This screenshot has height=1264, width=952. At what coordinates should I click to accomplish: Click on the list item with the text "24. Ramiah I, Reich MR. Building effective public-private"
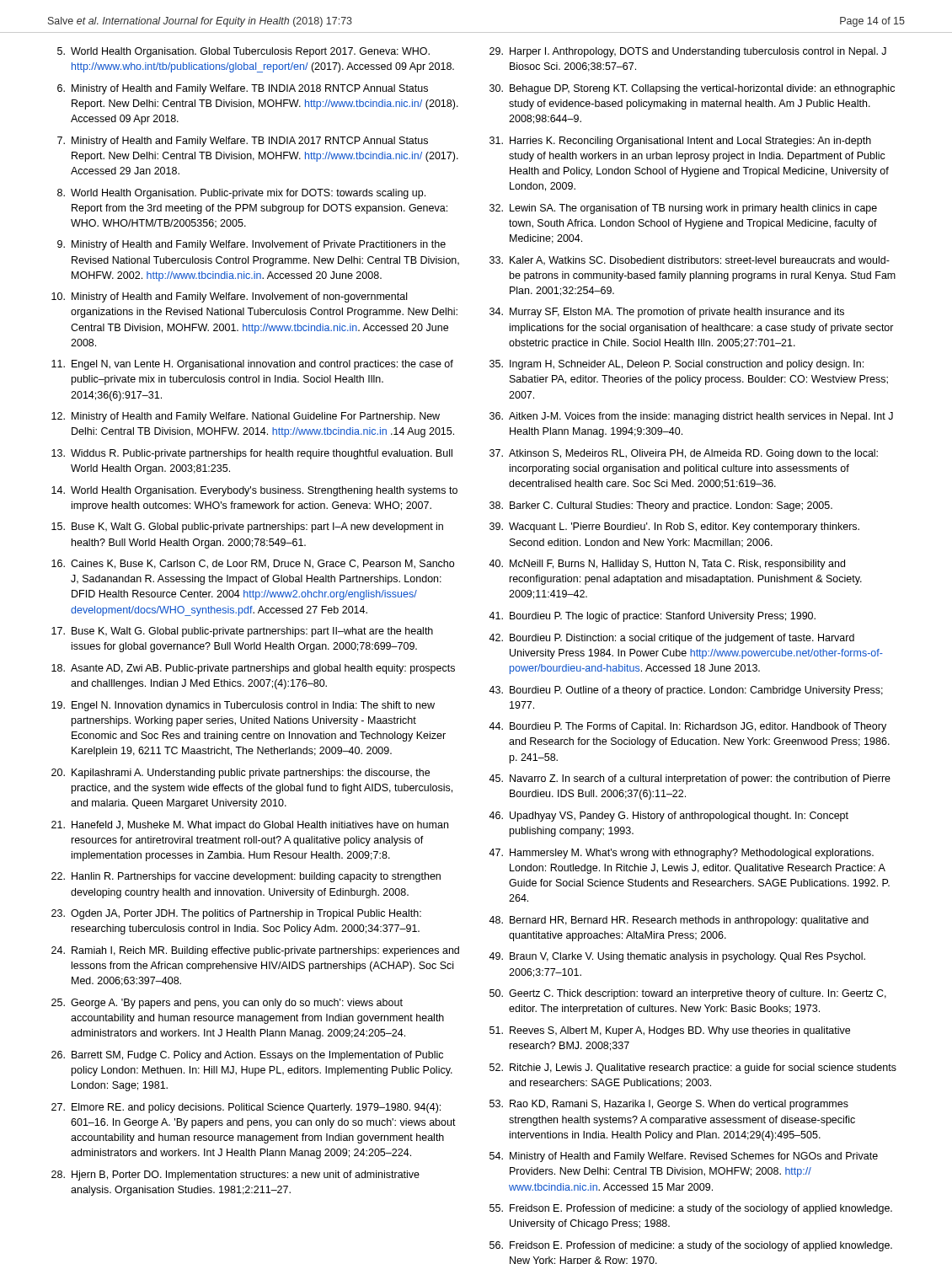click(254, 966)
